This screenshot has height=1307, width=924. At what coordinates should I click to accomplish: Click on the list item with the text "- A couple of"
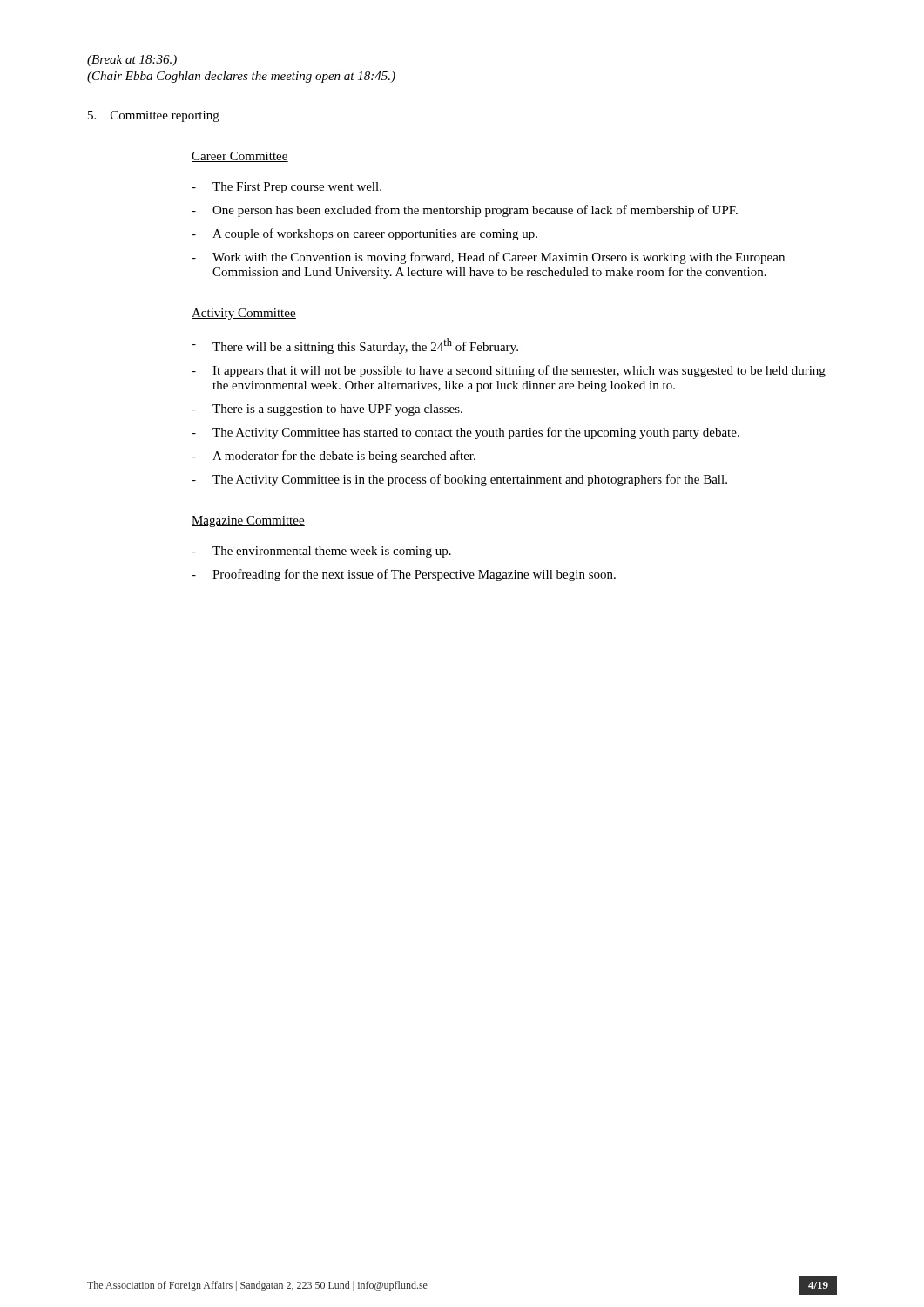[514, 234]
